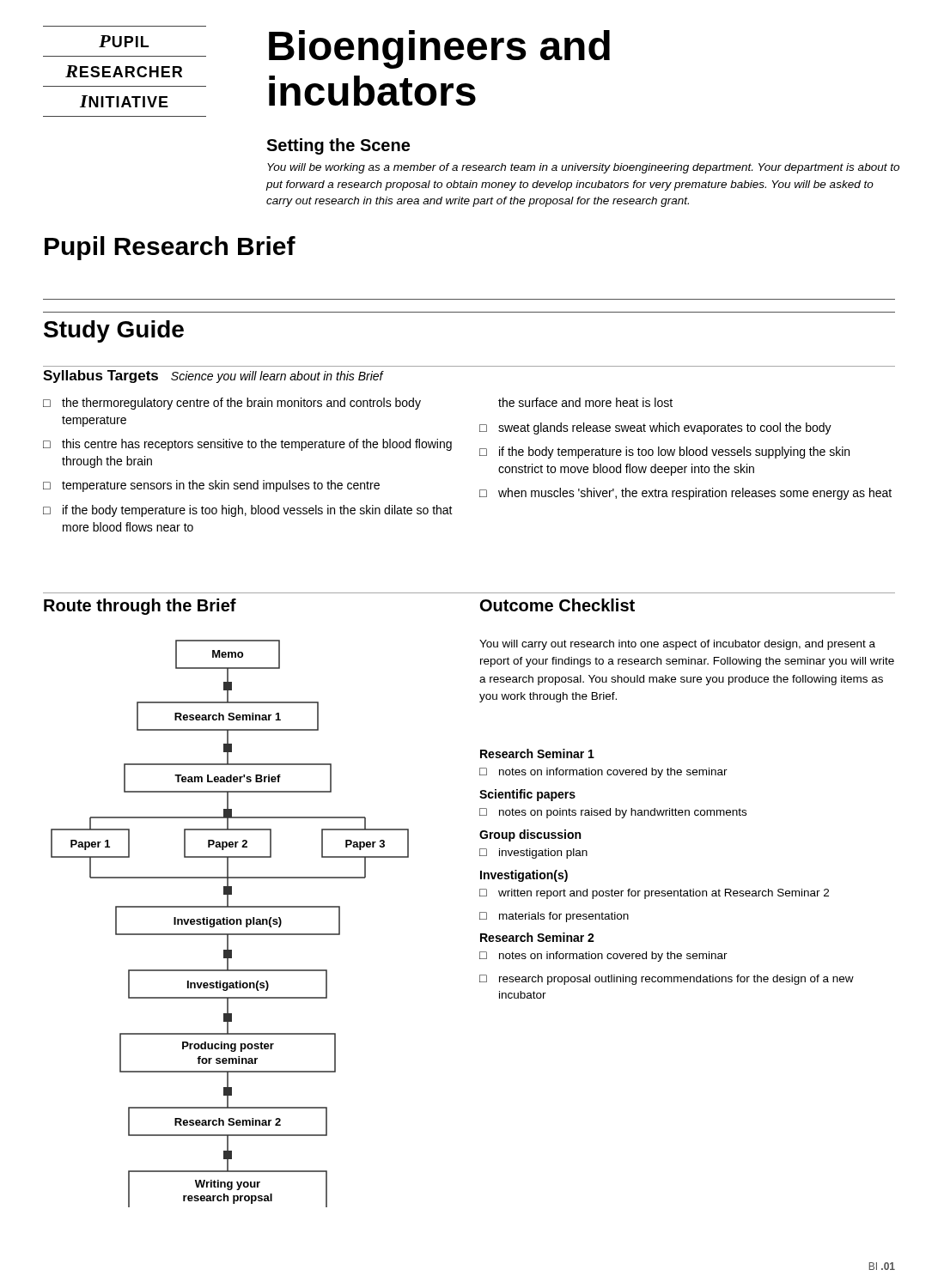Image resolution: width=938 pixels, height=1288 pixels.
Task: Navigate to the text starting "□ this centre has"
Action: pyautogui.click(x=254, y=453)
